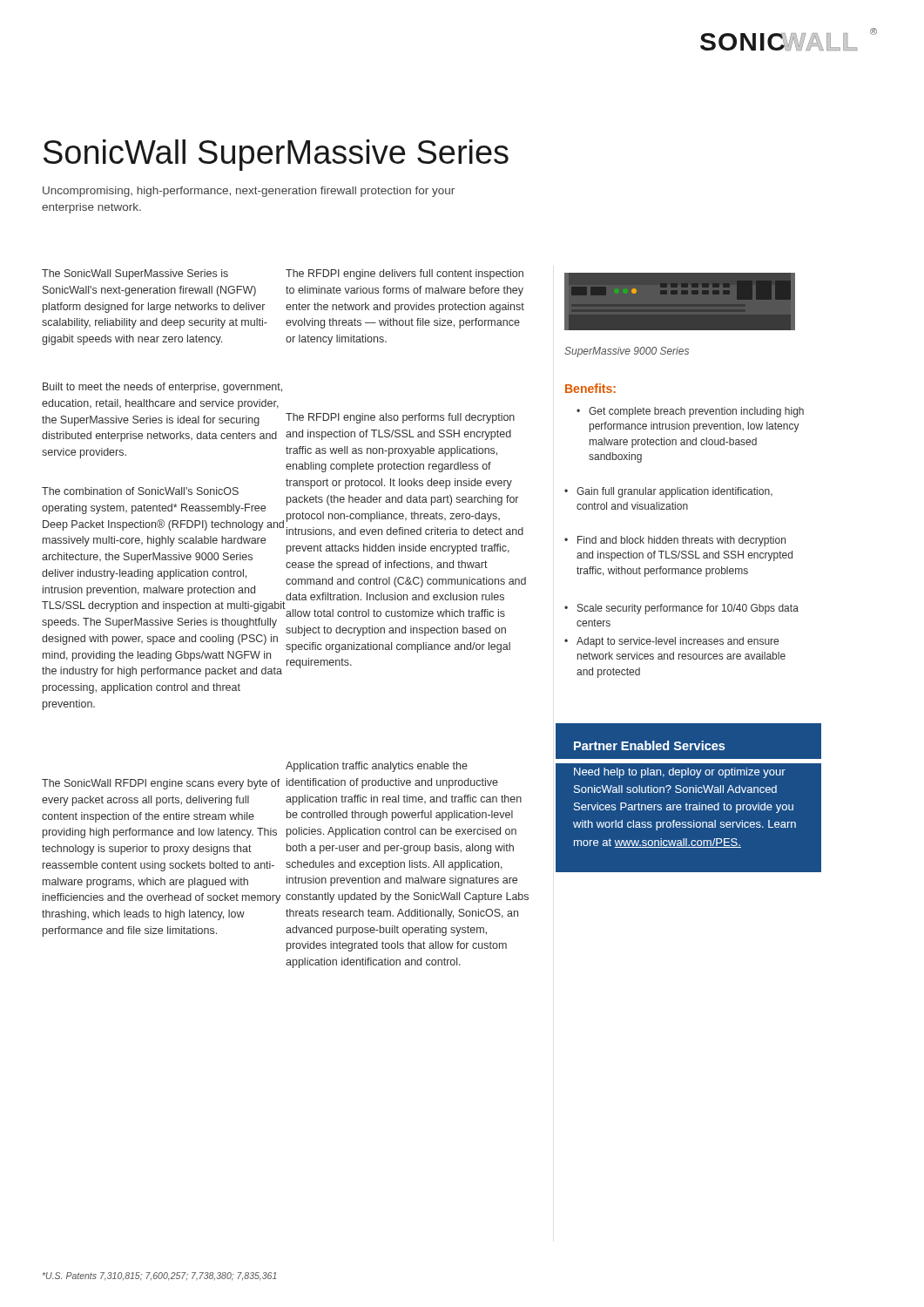Viewport: 924px width, 1307px height.
Task: Select the text block containing "The RFDPI engine also performs full decryption and"
Action: tap(406, 540)
